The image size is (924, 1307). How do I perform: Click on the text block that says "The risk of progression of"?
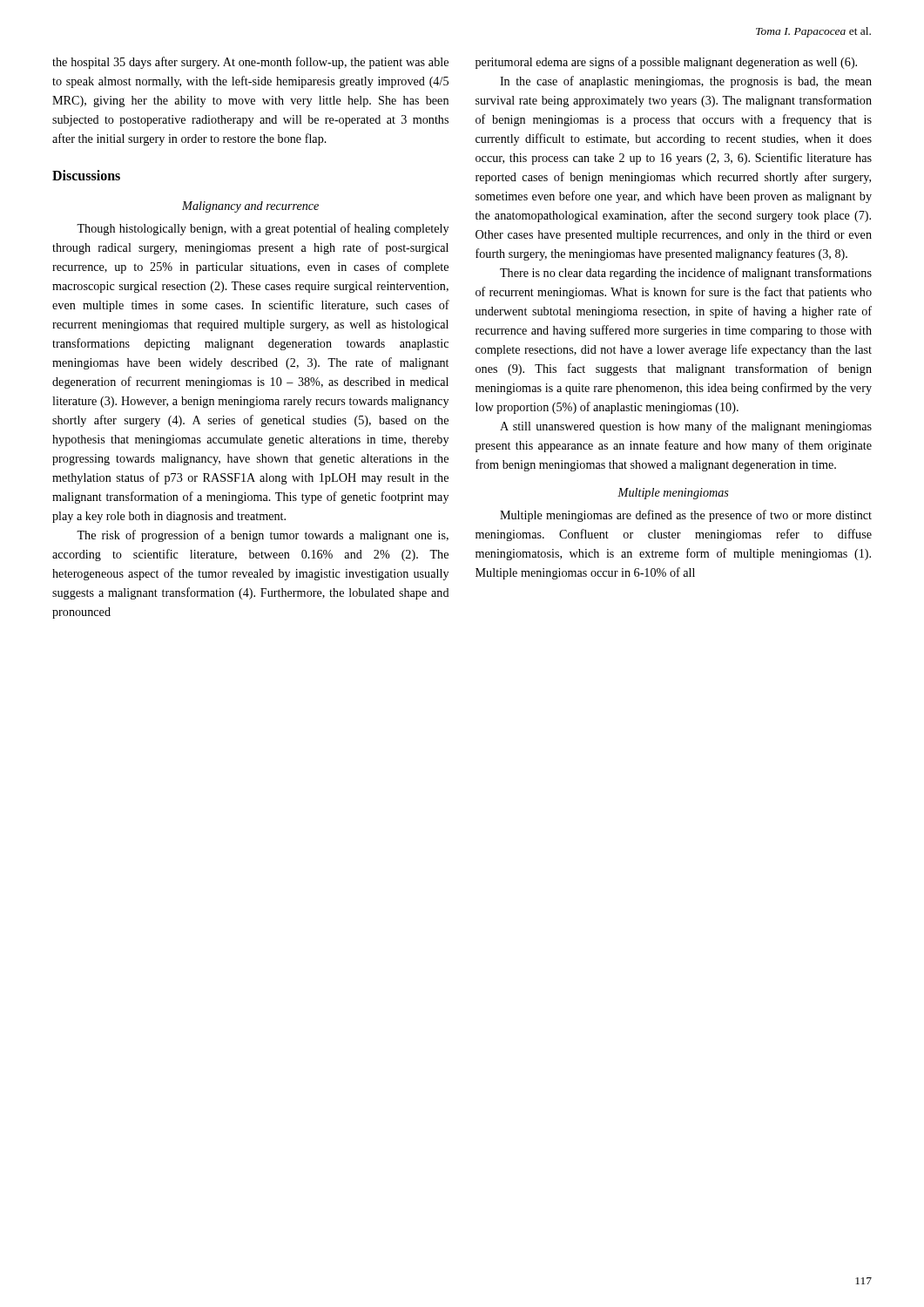[251, 573]
